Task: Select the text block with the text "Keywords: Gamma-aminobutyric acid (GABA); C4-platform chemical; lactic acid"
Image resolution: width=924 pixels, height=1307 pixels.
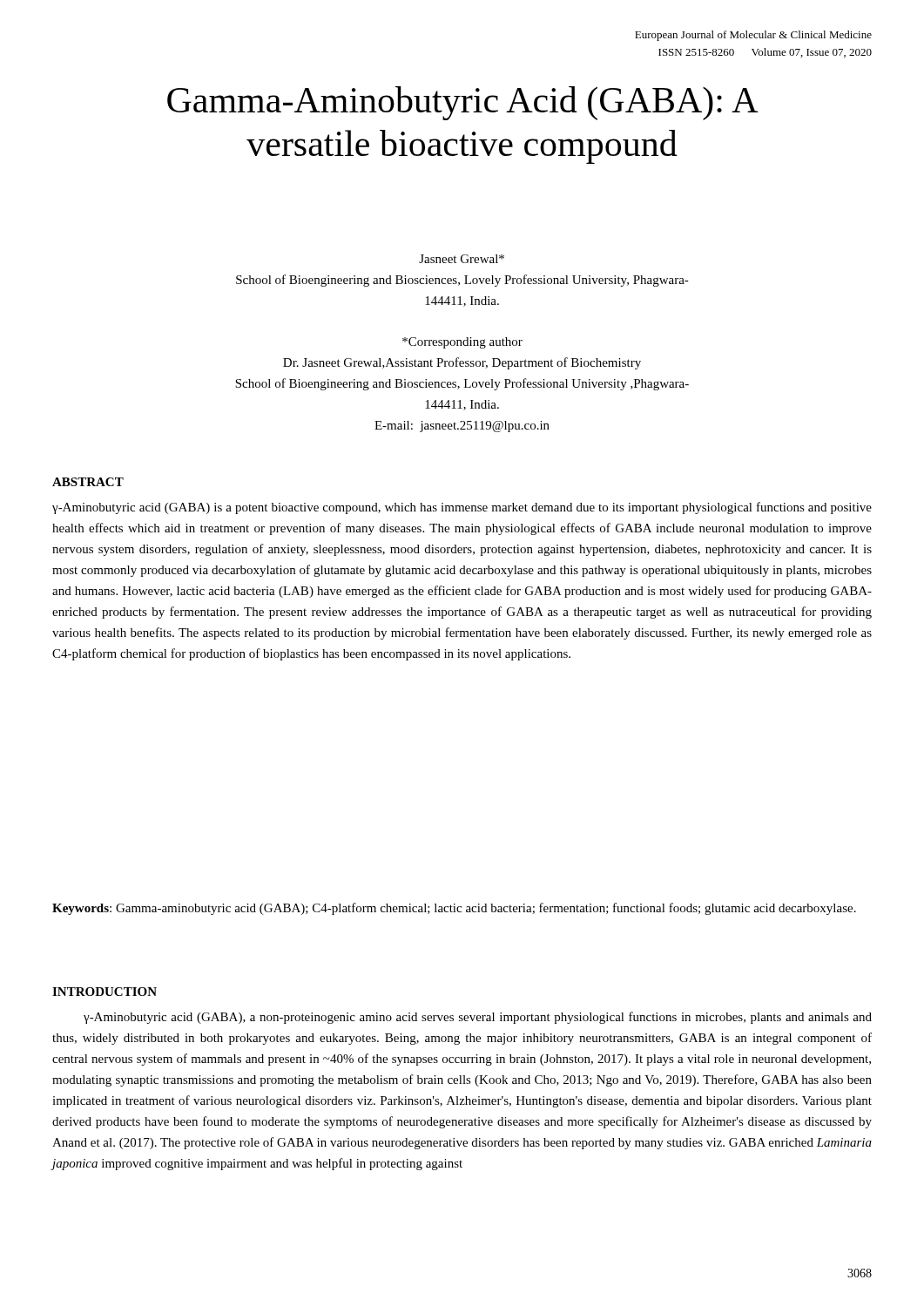Action: pos(454,908)
